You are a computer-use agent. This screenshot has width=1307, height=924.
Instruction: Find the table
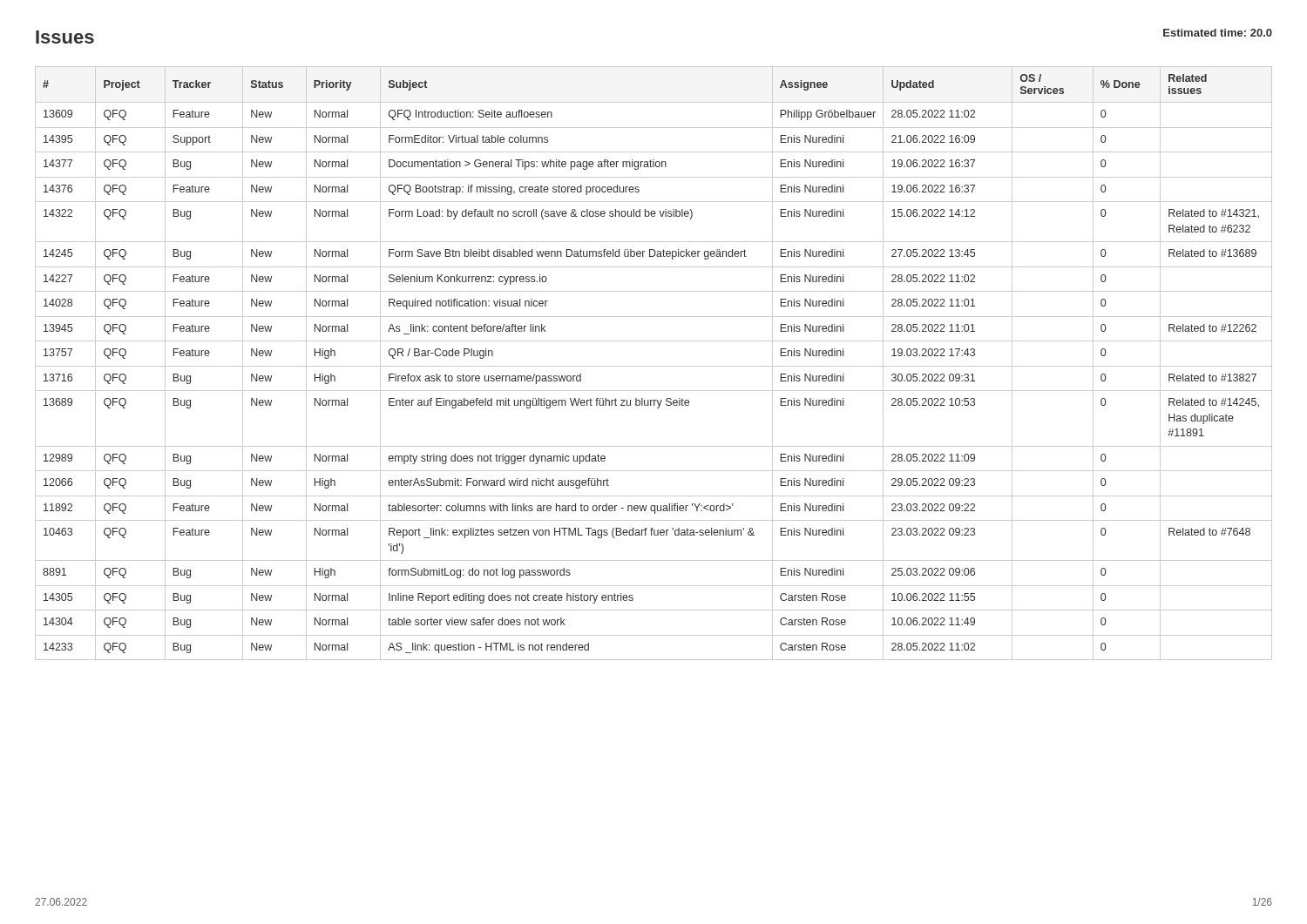tap(654, 363)
